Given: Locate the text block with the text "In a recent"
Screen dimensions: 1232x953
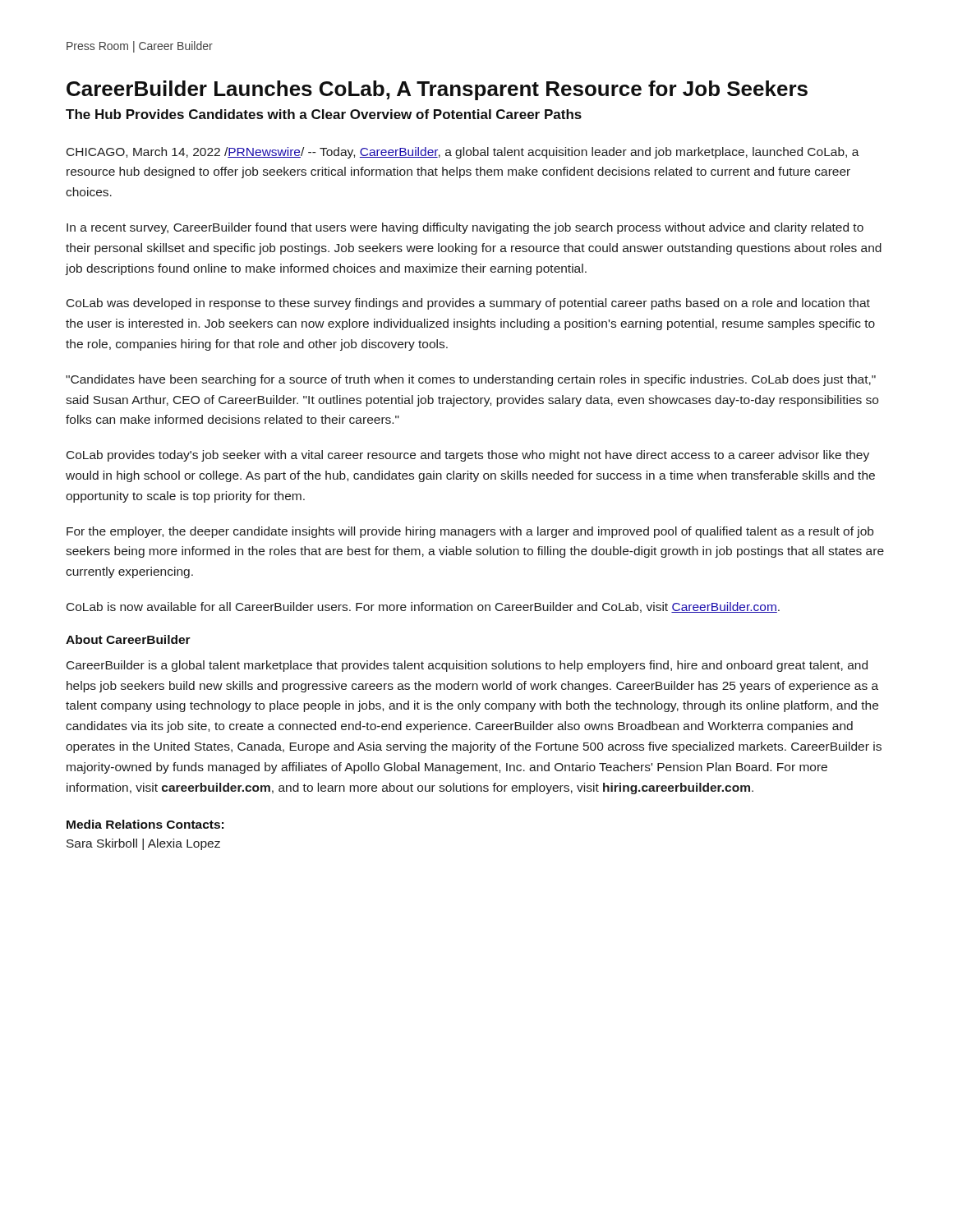Looking at the screenshot, I should coord(474,248).
